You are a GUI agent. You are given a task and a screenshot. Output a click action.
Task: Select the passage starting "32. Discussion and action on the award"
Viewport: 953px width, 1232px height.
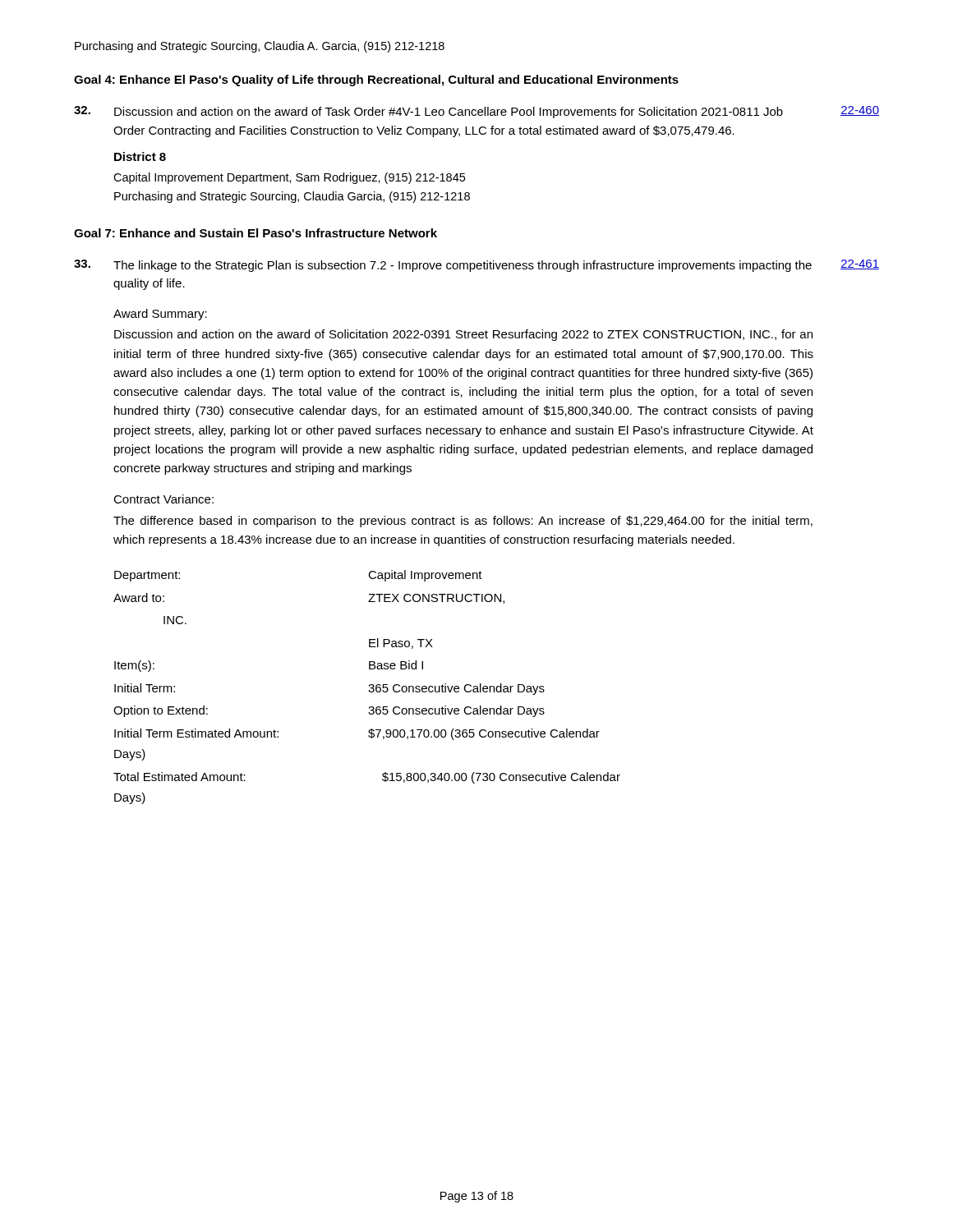(476, 112)
